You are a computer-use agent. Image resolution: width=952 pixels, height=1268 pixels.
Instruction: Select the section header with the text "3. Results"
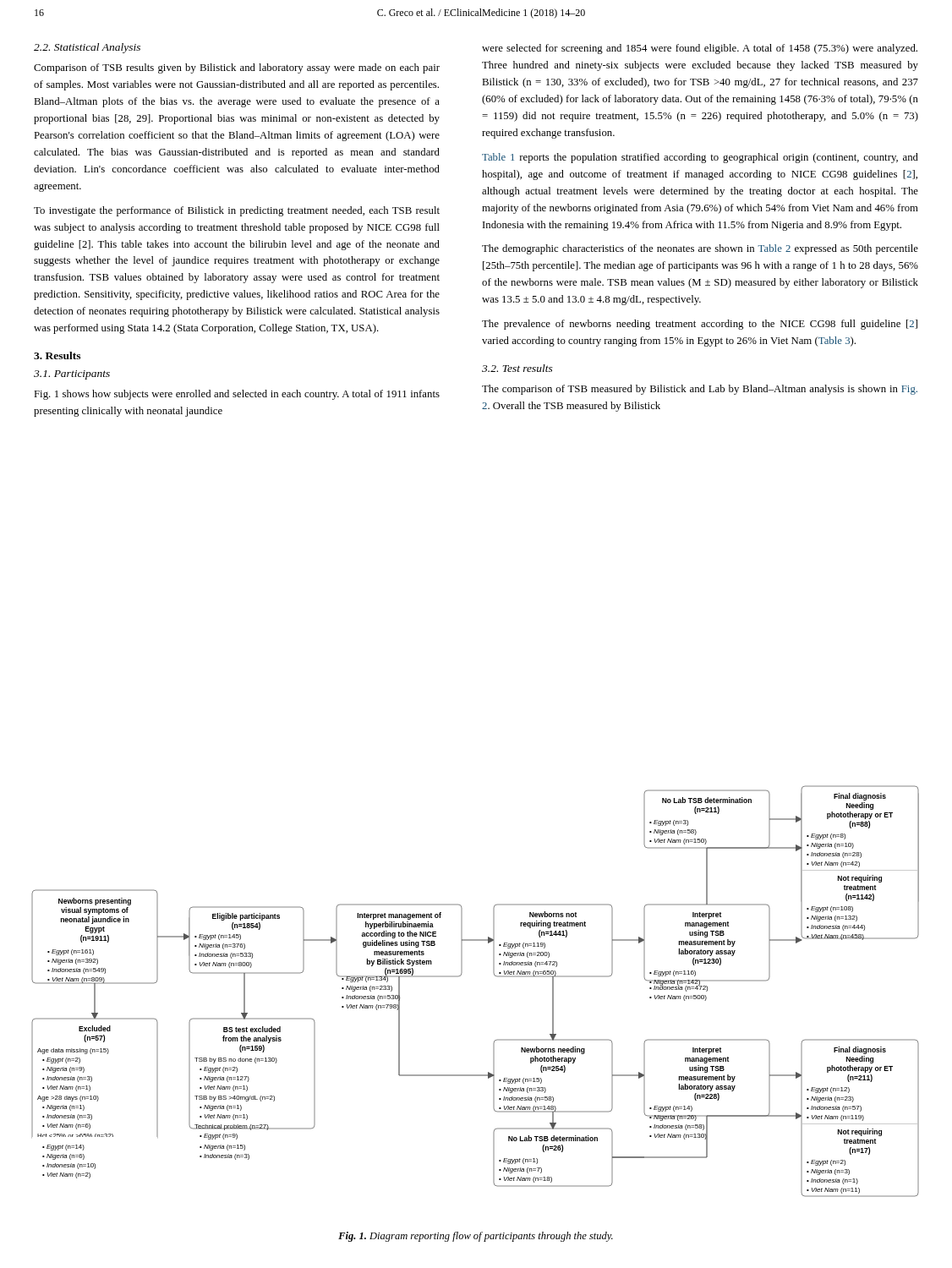[57, 356]
